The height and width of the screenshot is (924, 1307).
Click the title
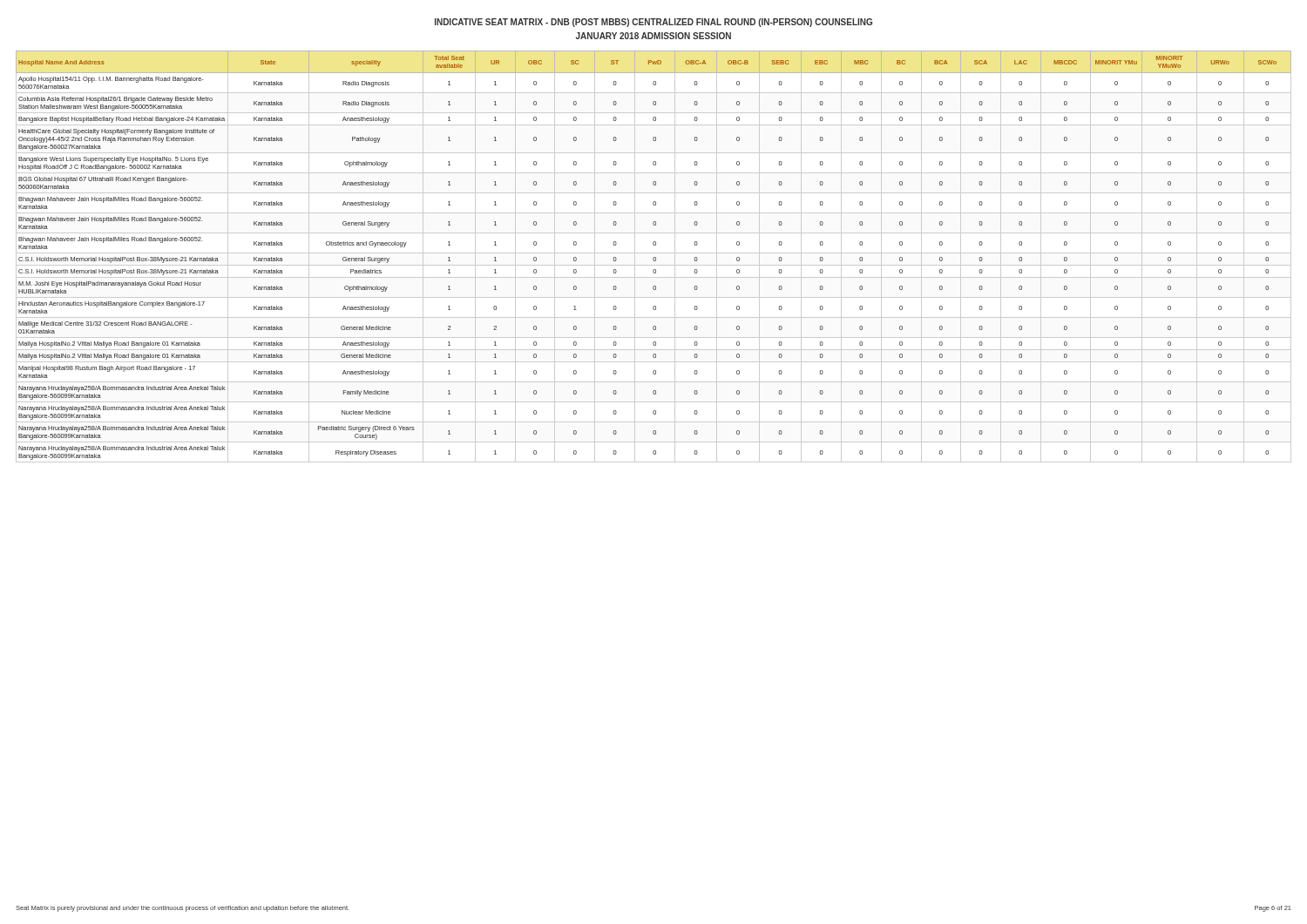click(x=654, y=29)
